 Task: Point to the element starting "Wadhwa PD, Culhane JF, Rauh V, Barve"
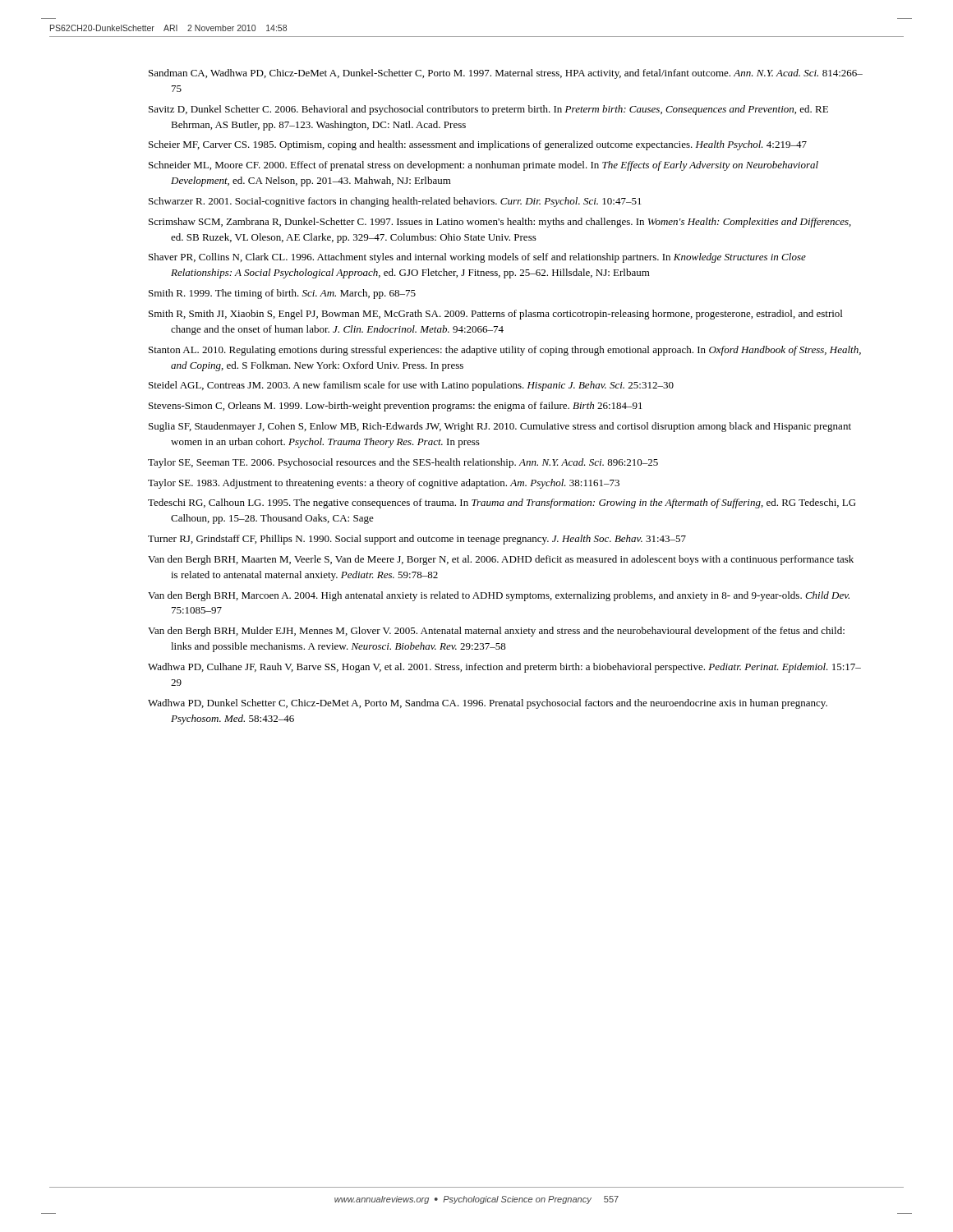pos(504,674)
